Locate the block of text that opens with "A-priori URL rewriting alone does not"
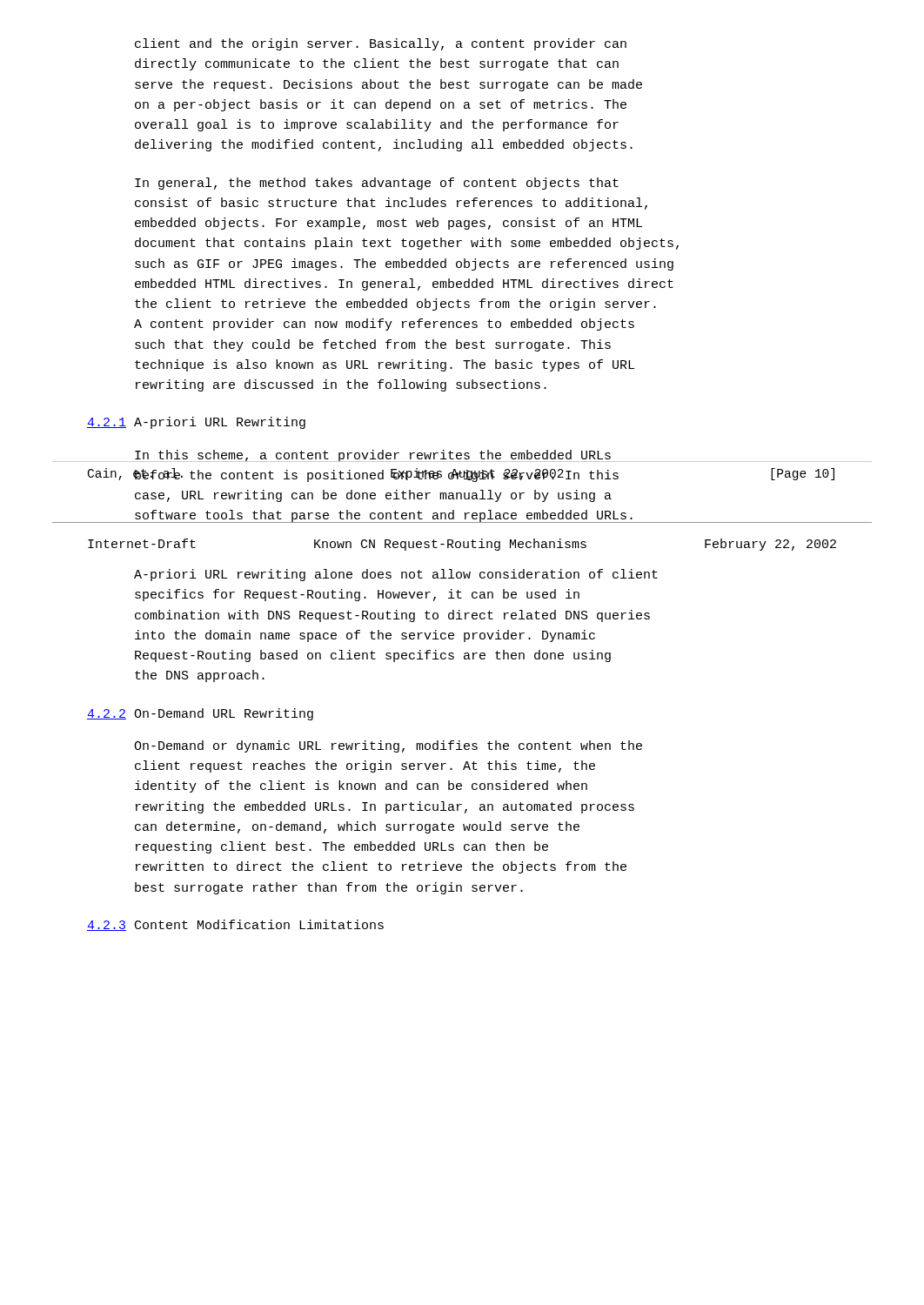This screenshot has height=1305, width=924. point(373,626)
